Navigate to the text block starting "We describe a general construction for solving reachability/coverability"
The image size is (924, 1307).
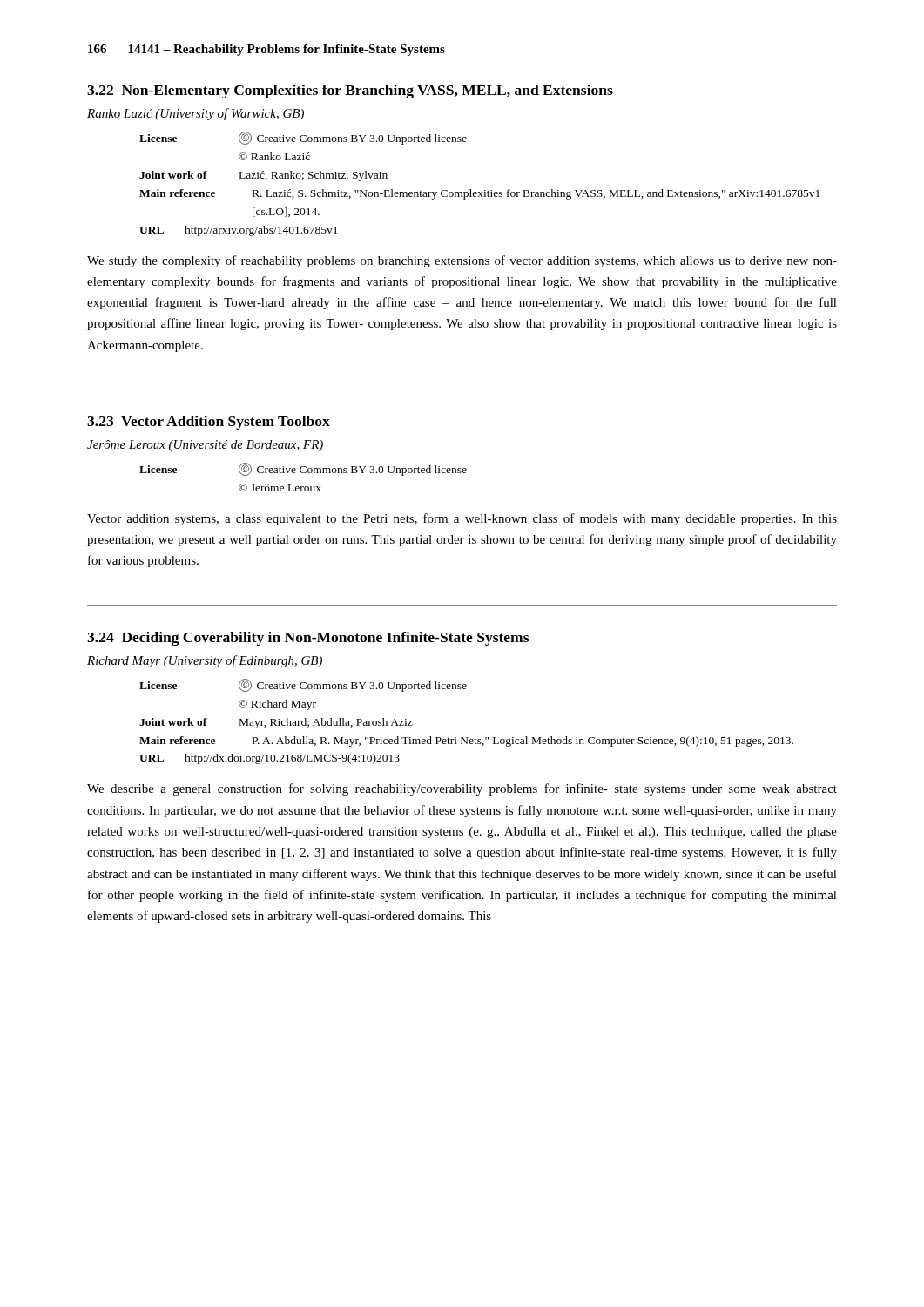click(x=462, y=852)
